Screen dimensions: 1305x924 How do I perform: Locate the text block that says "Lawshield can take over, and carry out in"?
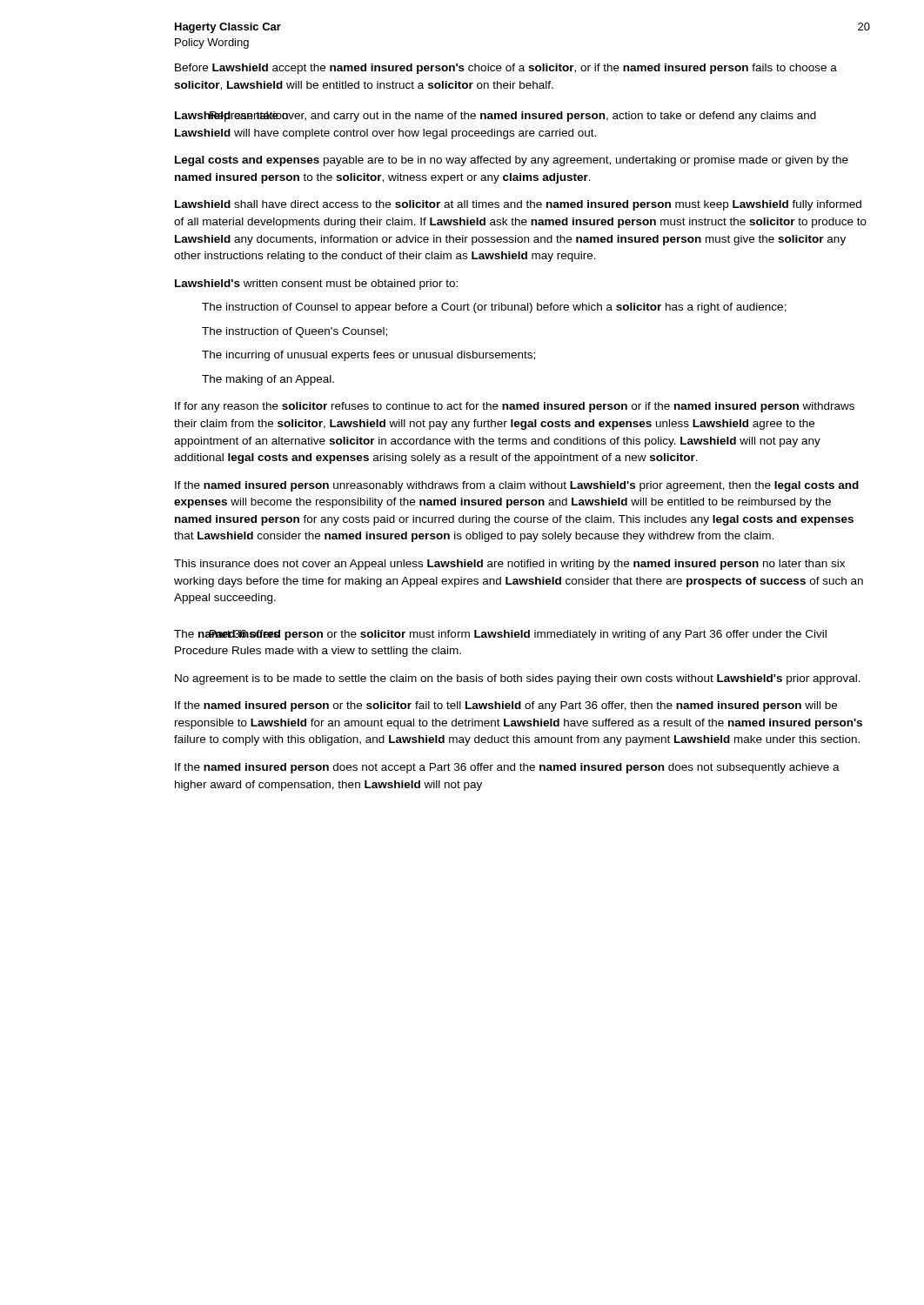[x=495, y=124]
